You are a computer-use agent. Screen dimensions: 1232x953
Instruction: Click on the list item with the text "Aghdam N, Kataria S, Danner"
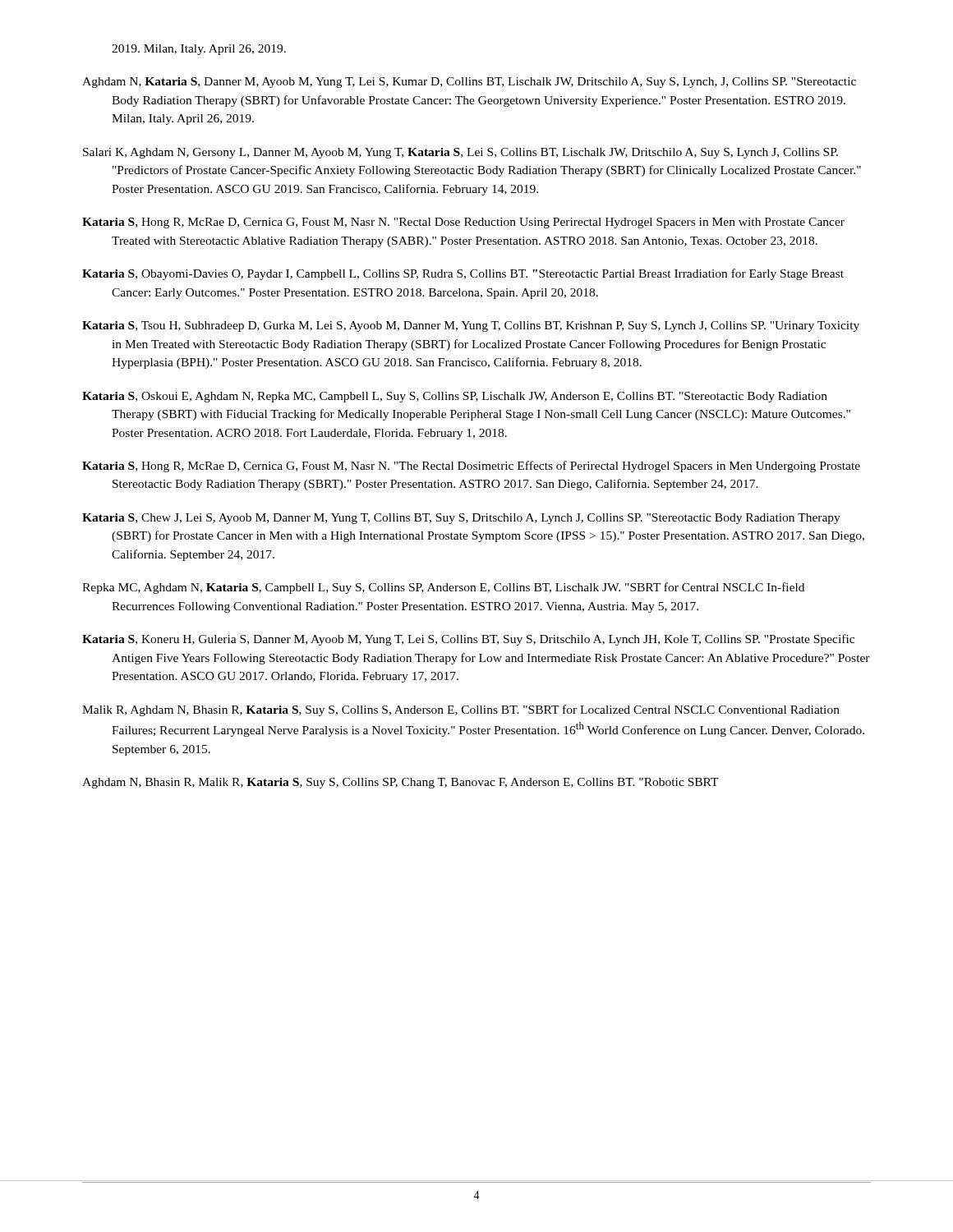[469, 100]
